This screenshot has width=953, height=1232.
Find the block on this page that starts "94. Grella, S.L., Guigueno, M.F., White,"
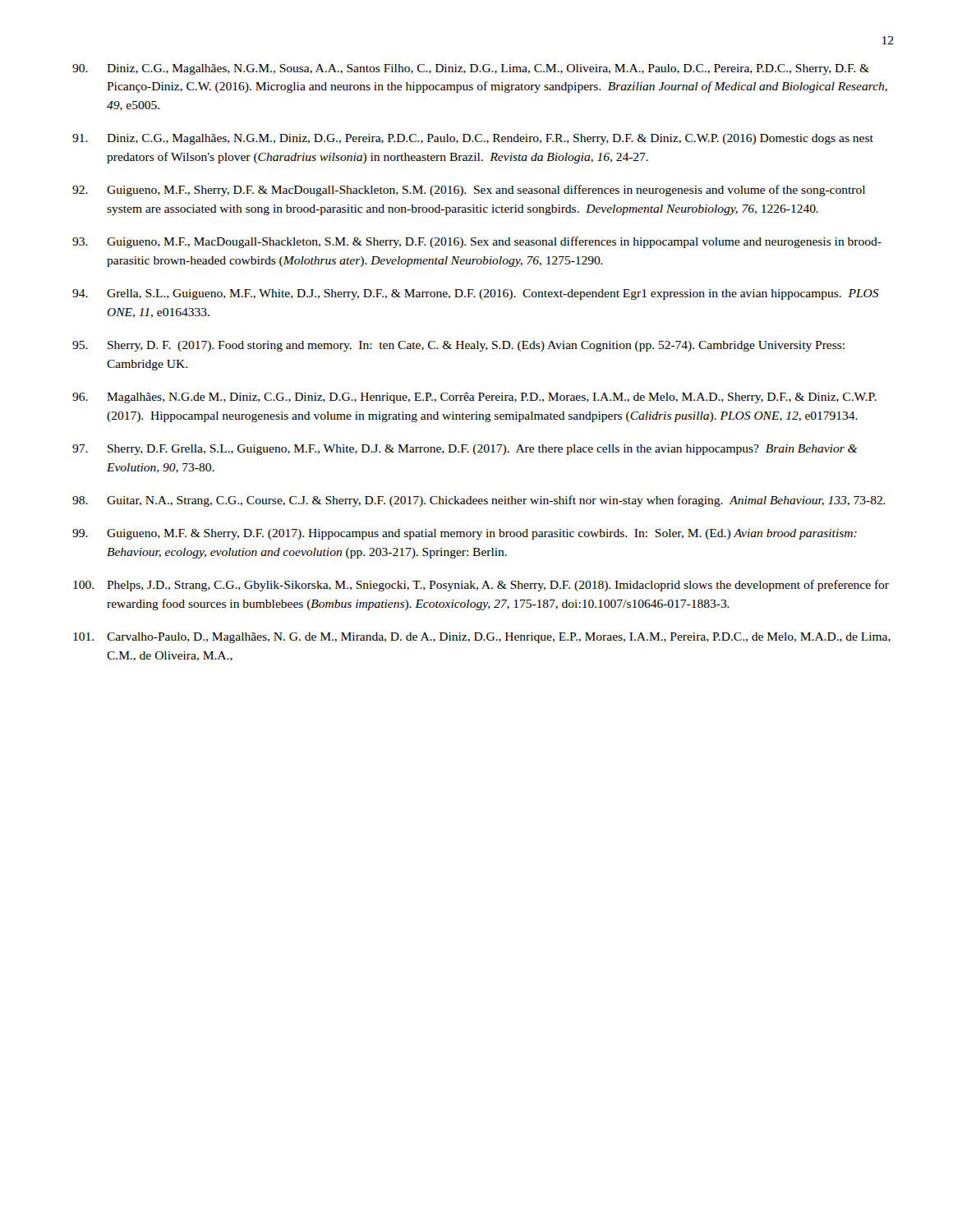[483, 303]
